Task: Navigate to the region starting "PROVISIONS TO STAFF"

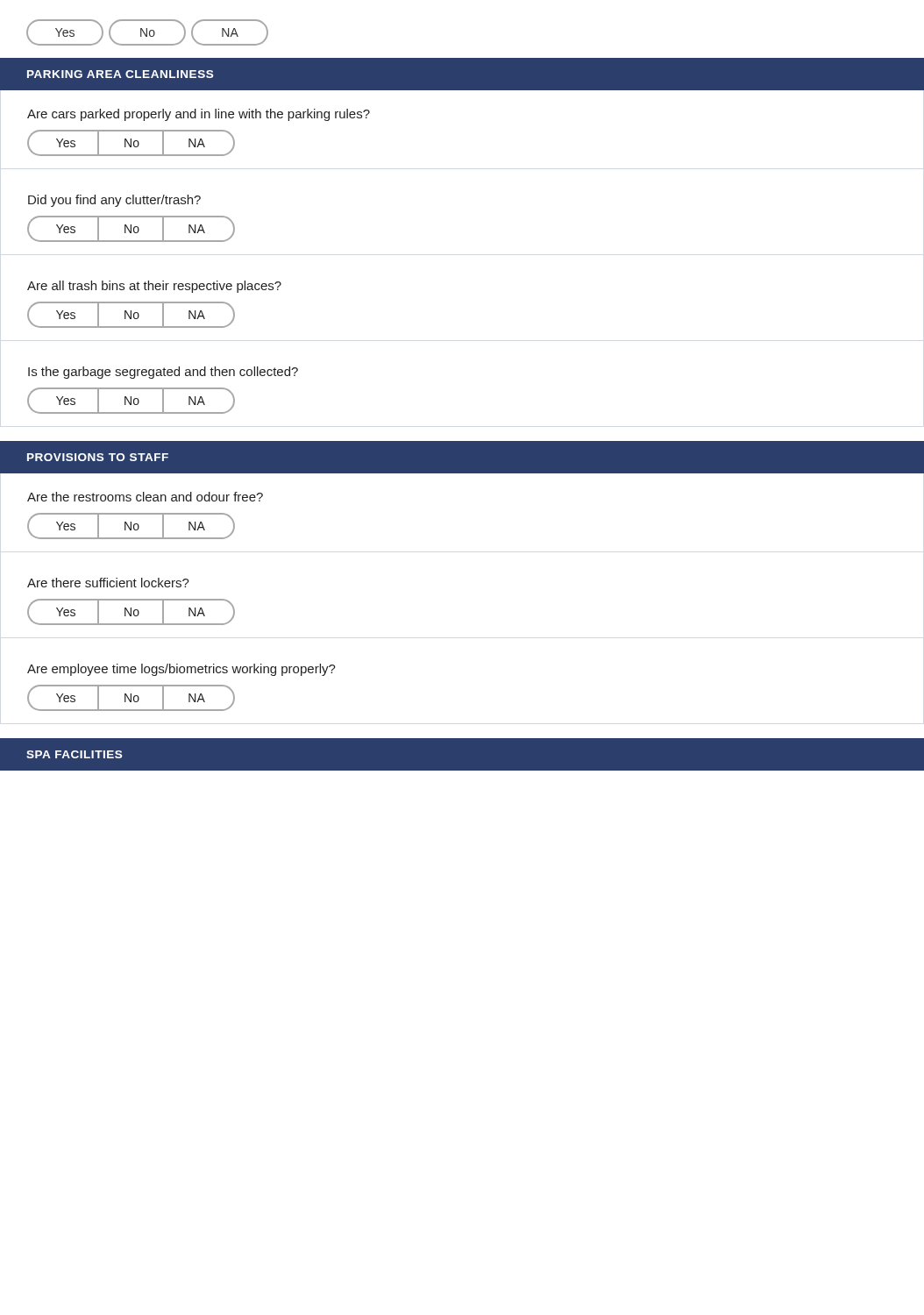Action: coord(98,457)
